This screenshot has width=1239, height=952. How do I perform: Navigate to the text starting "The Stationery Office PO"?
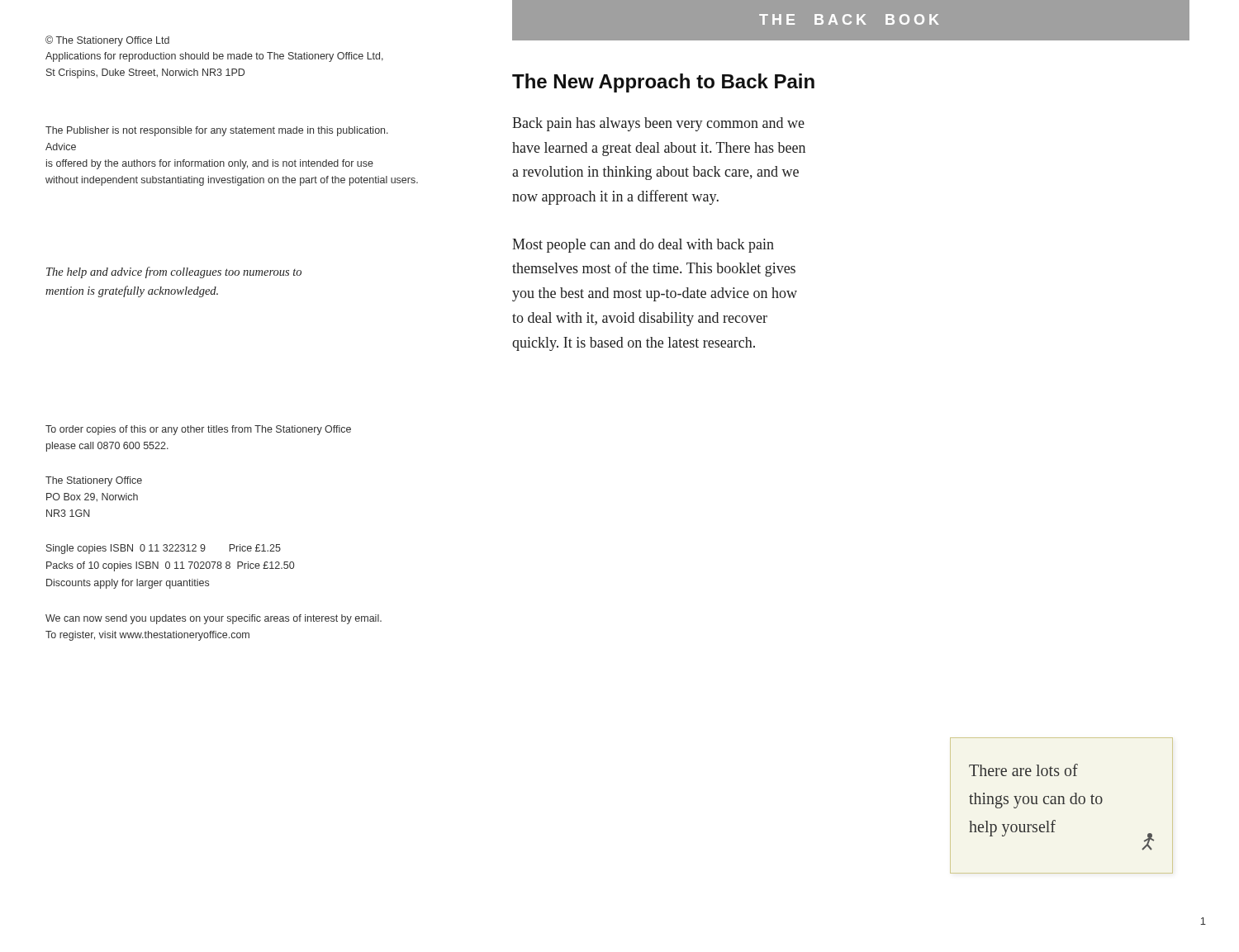point(94,497)
